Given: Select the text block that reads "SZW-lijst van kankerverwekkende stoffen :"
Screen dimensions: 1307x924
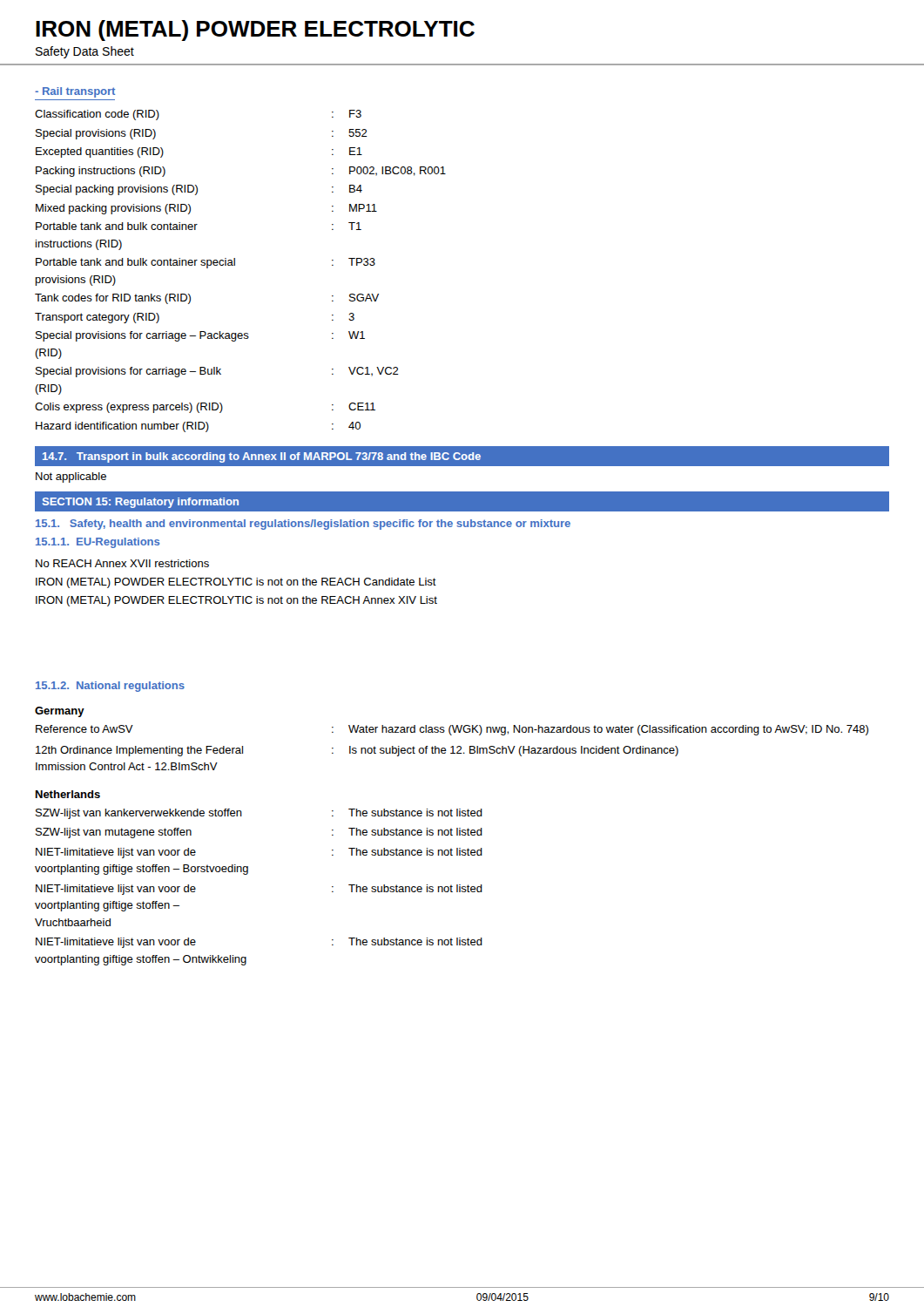Looking at the screenshot, I should [462, 886].
